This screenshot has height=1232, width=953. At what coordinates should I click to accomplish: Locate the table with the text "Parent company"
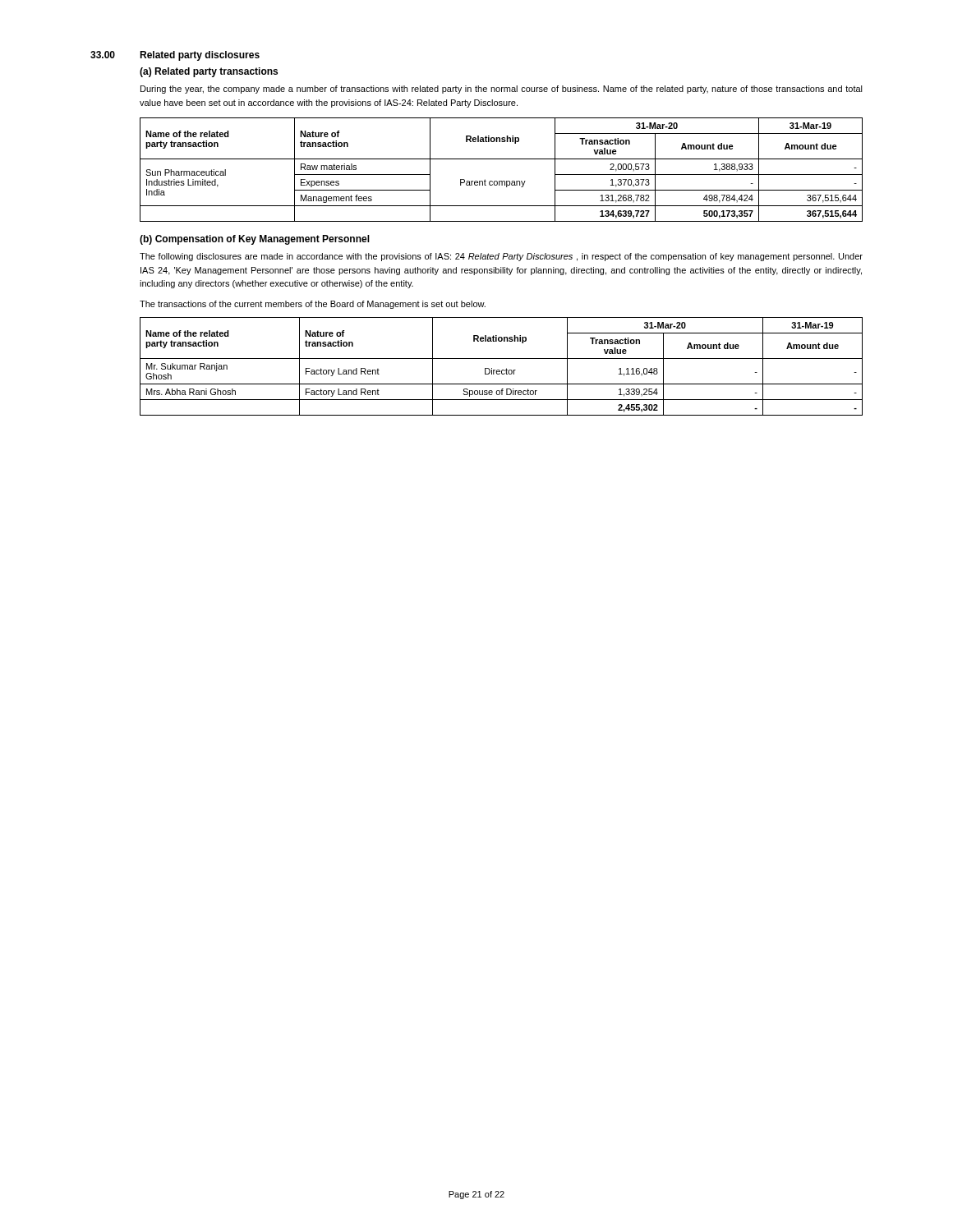coord(501,170)
